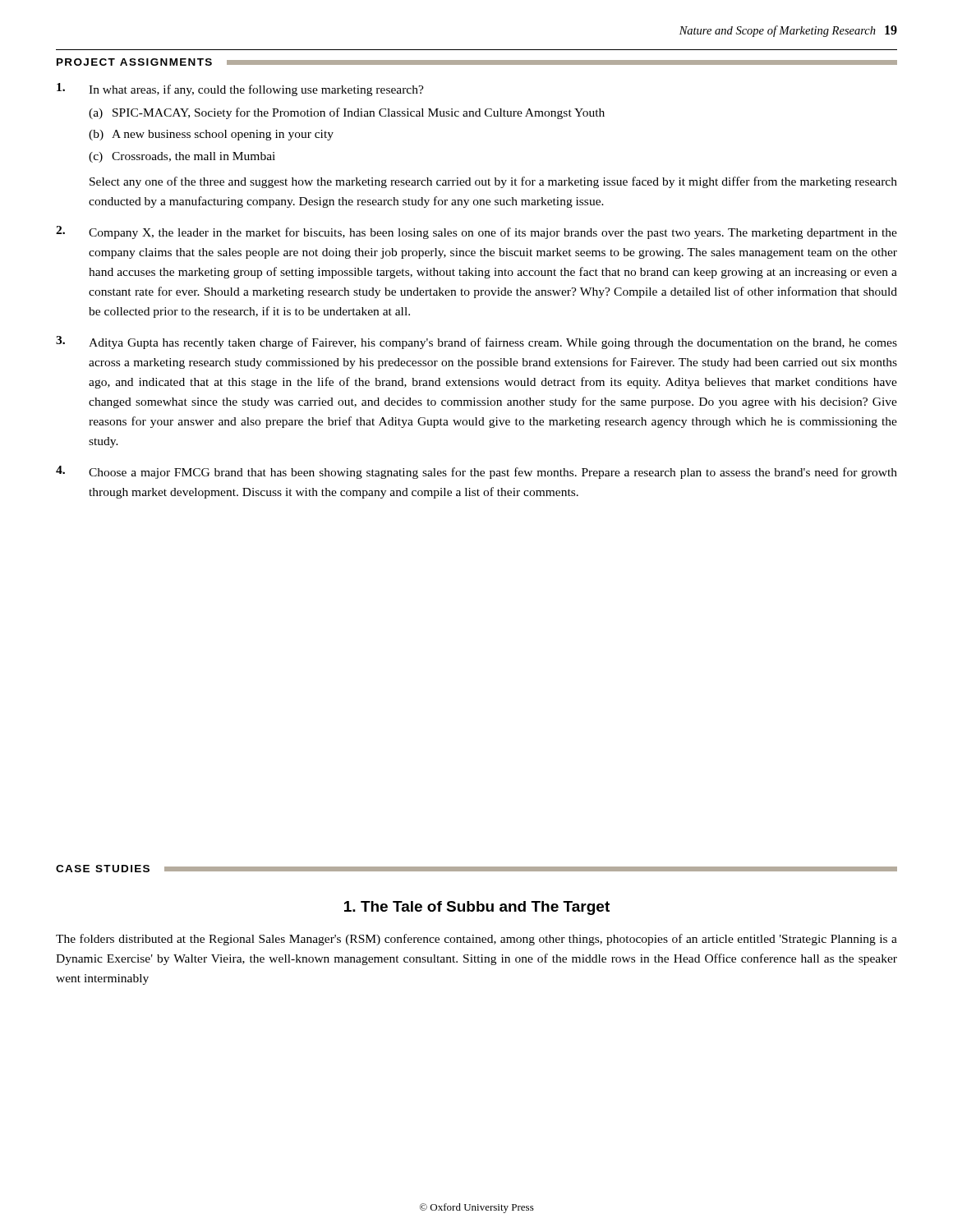Select the list item containing "4. Choose a major"
Screen dimensions: 1232x953
pyautogui.click(x=476, y=482)
